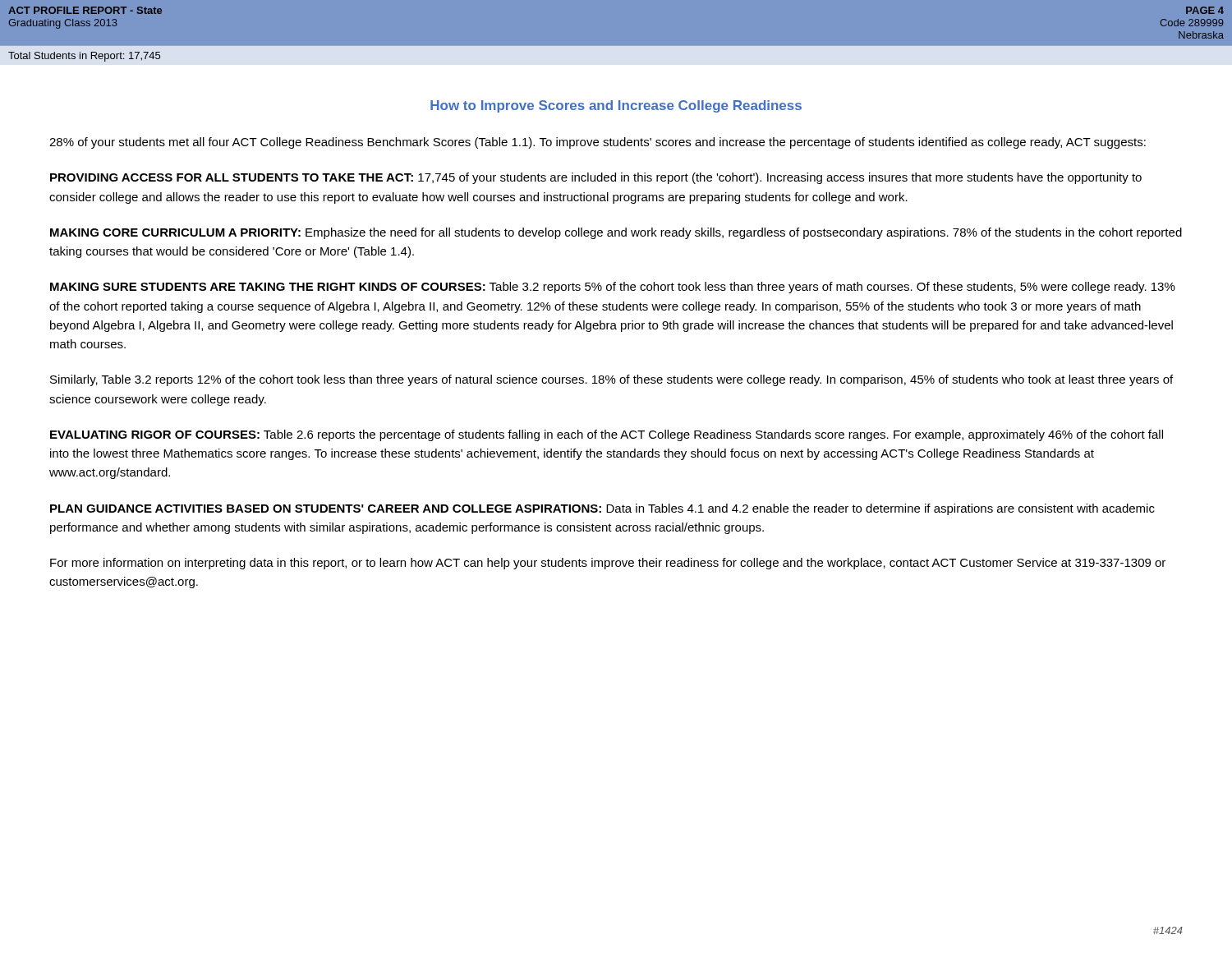Where is the passage that starts "PROVIDING ACCESS FOR ALL STUDENTS"?
Image resolution: width=1232 pixels, height=953 pixels.
(x=596, y=187)
